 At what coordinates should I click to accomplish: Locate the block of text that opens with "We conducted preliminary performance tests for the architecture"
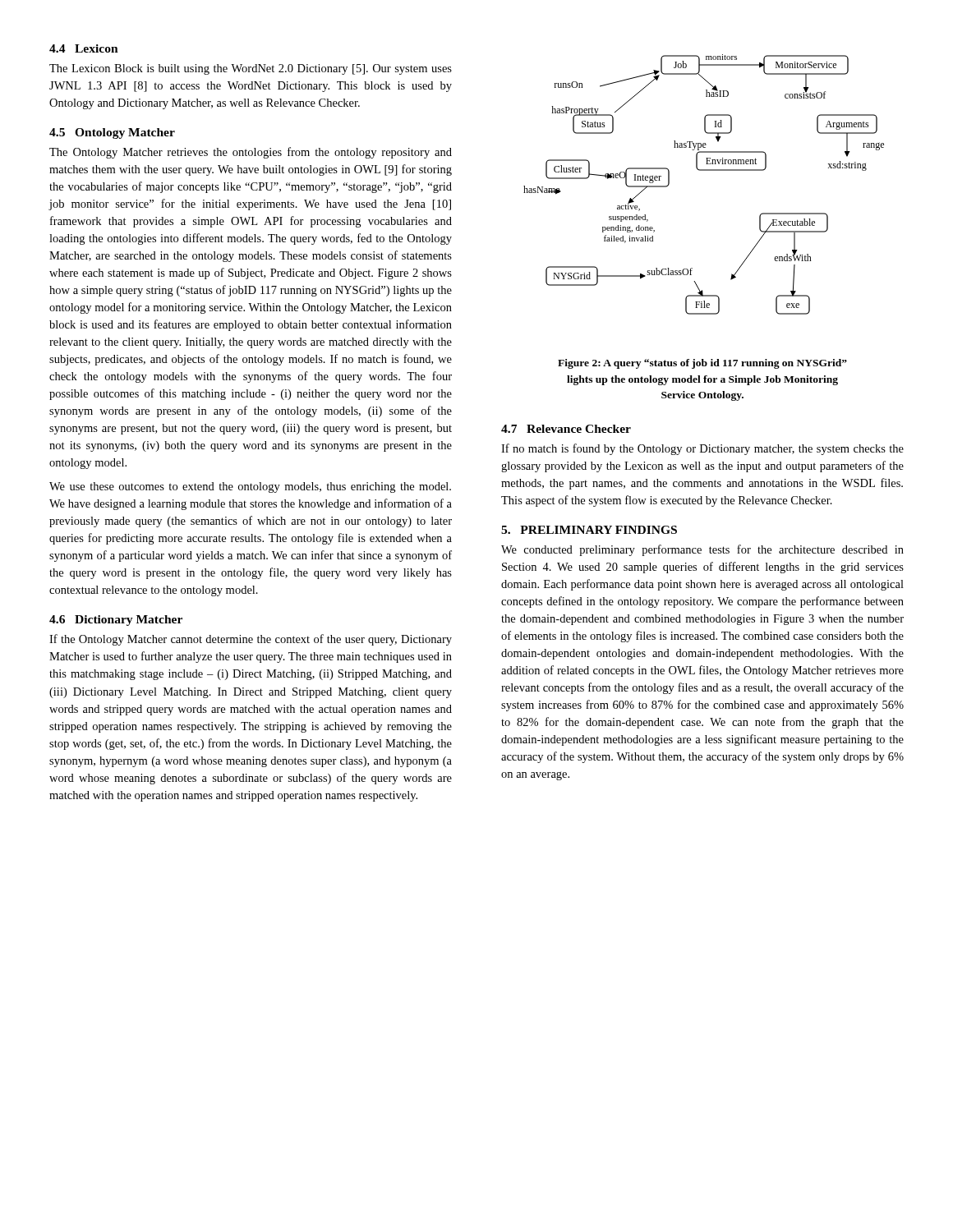(702, 662)
